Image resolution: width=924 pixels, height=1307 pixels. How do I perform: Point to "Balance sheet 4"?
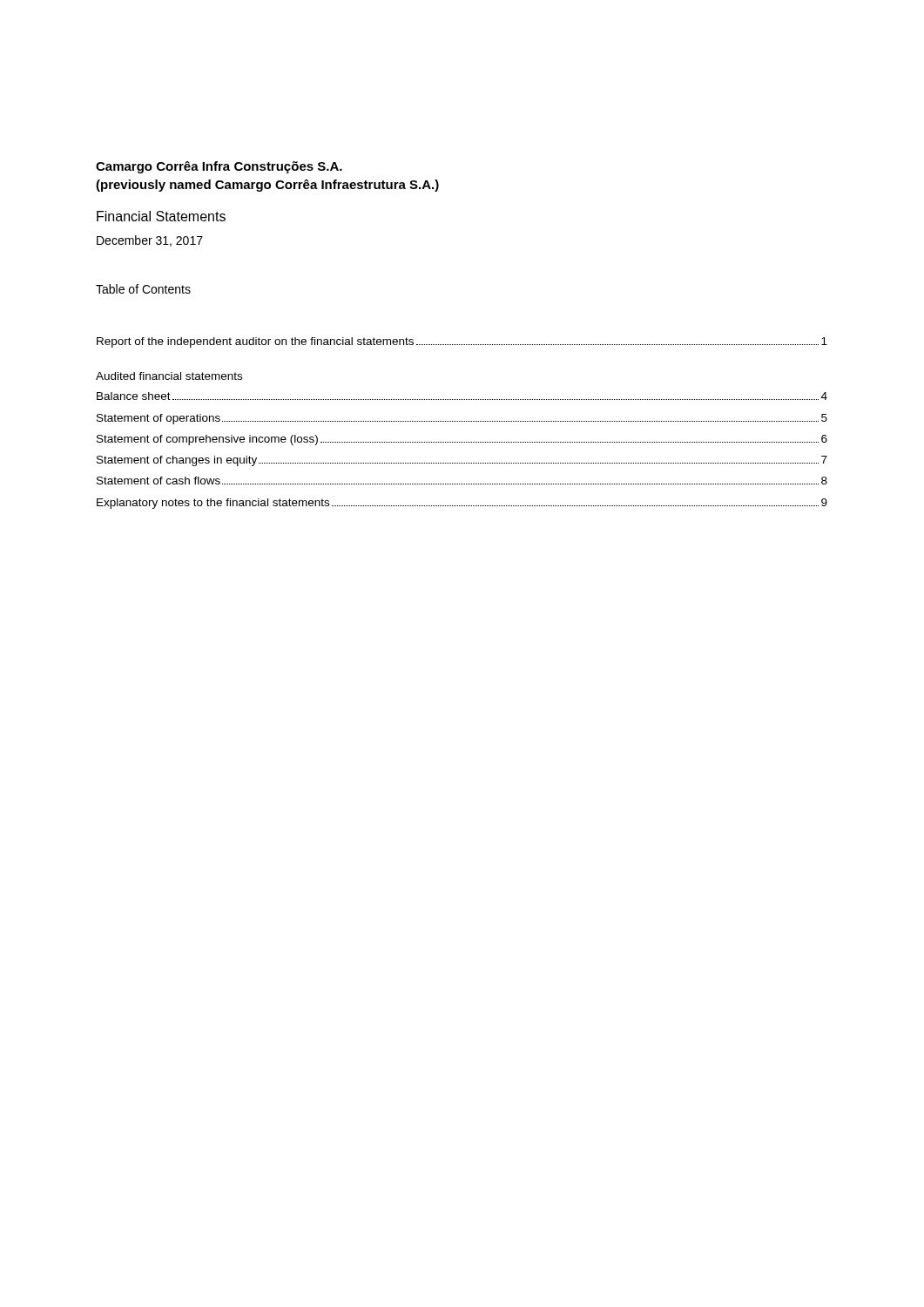coord(462,397)
